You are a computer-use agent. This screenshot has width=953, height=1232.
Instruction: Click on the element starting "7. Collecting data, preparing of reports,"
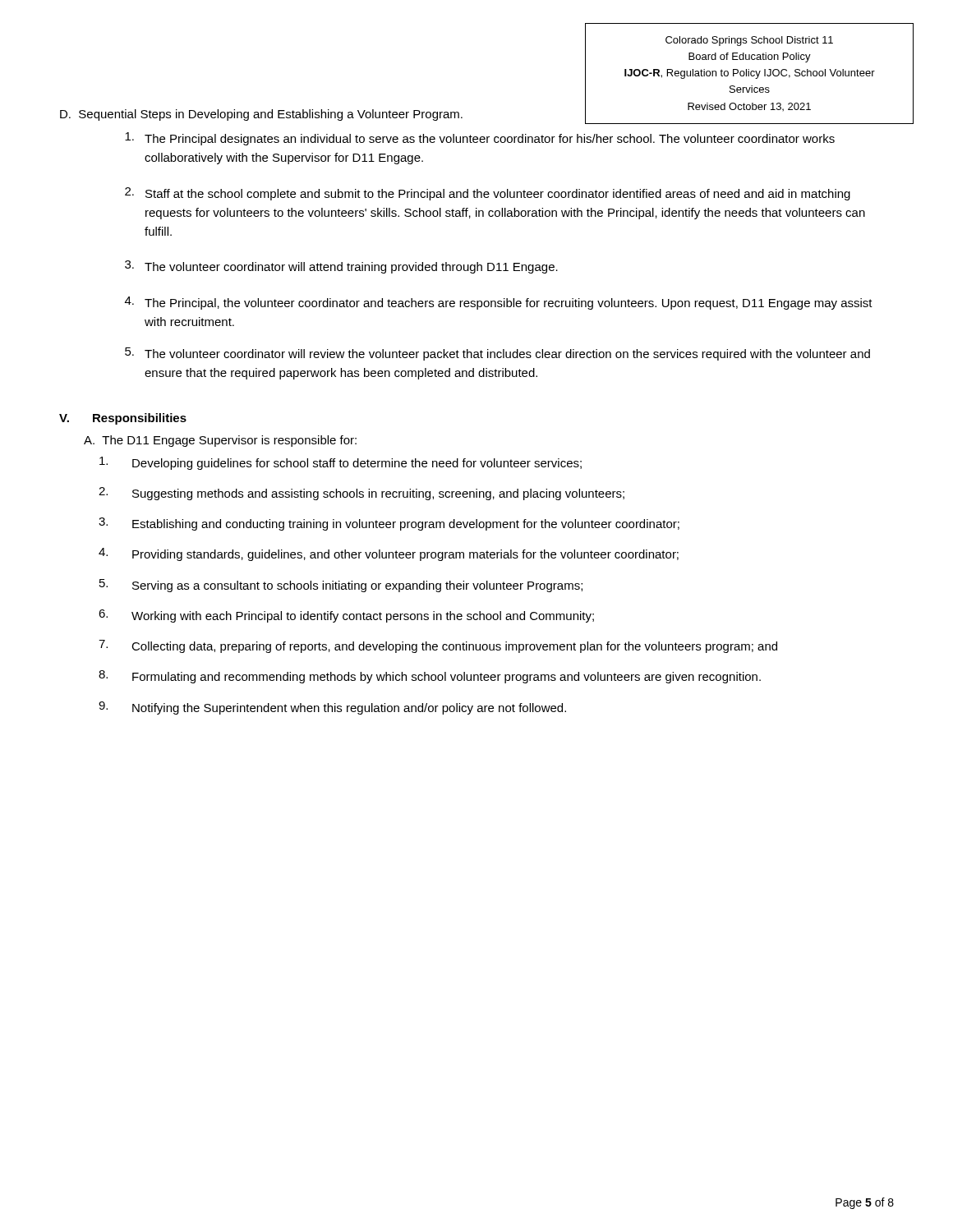(x=496, y=646)
